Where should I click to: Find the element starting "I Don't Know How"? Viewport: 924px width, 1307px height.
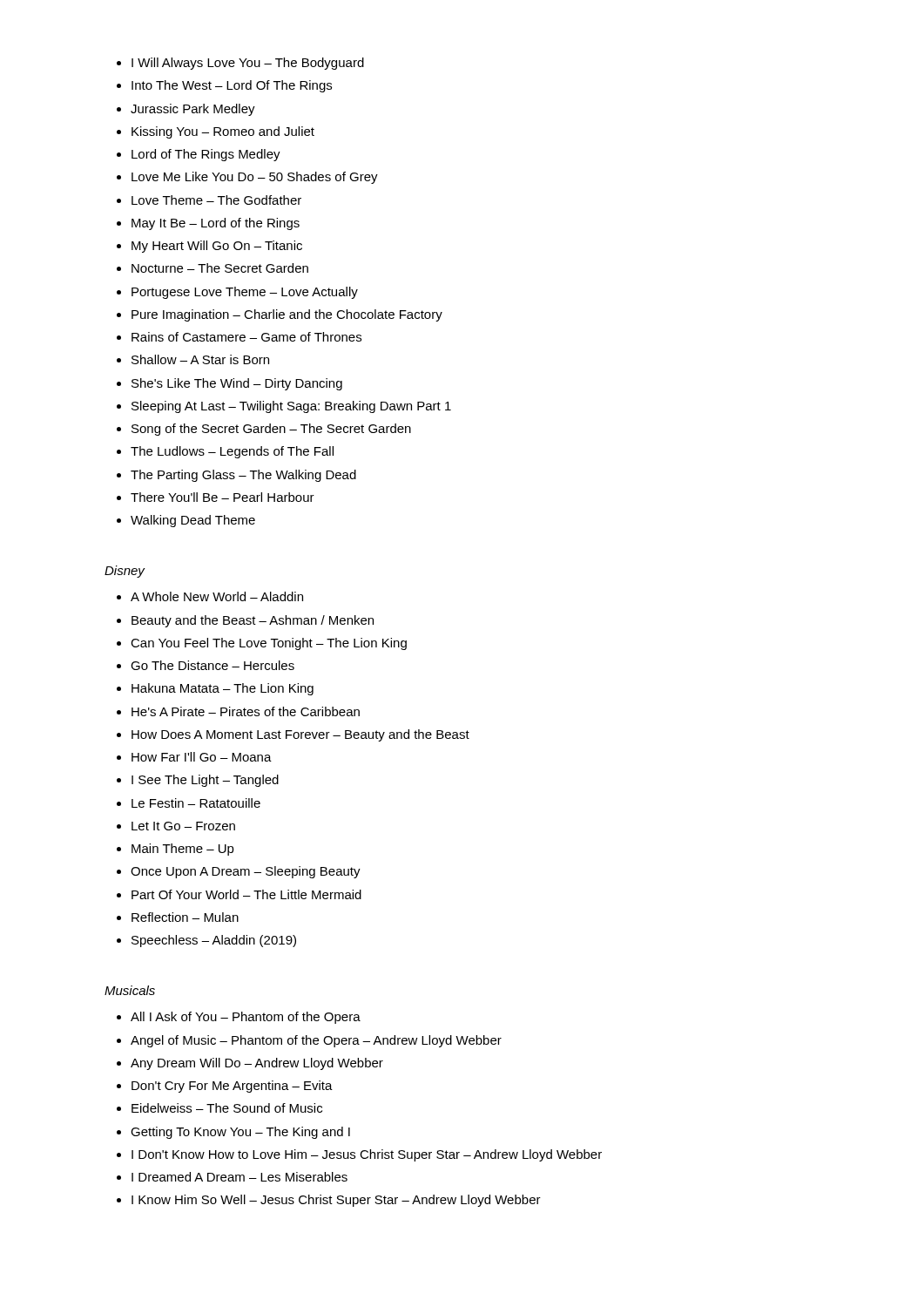475,1154
